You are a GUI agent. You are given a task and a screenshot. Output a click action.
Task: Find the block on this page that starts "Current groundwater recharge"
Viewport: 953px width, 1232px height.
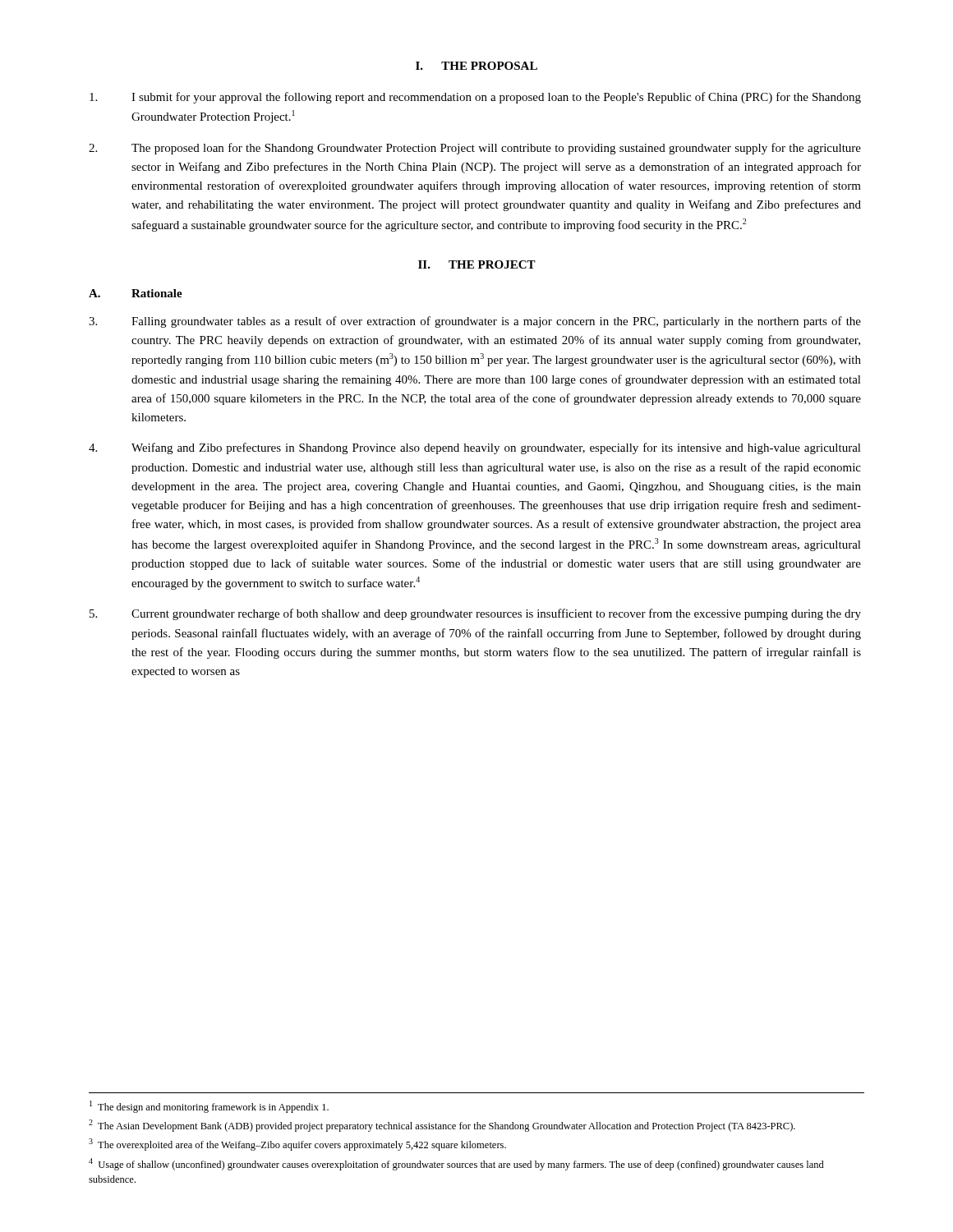[475, 643]
